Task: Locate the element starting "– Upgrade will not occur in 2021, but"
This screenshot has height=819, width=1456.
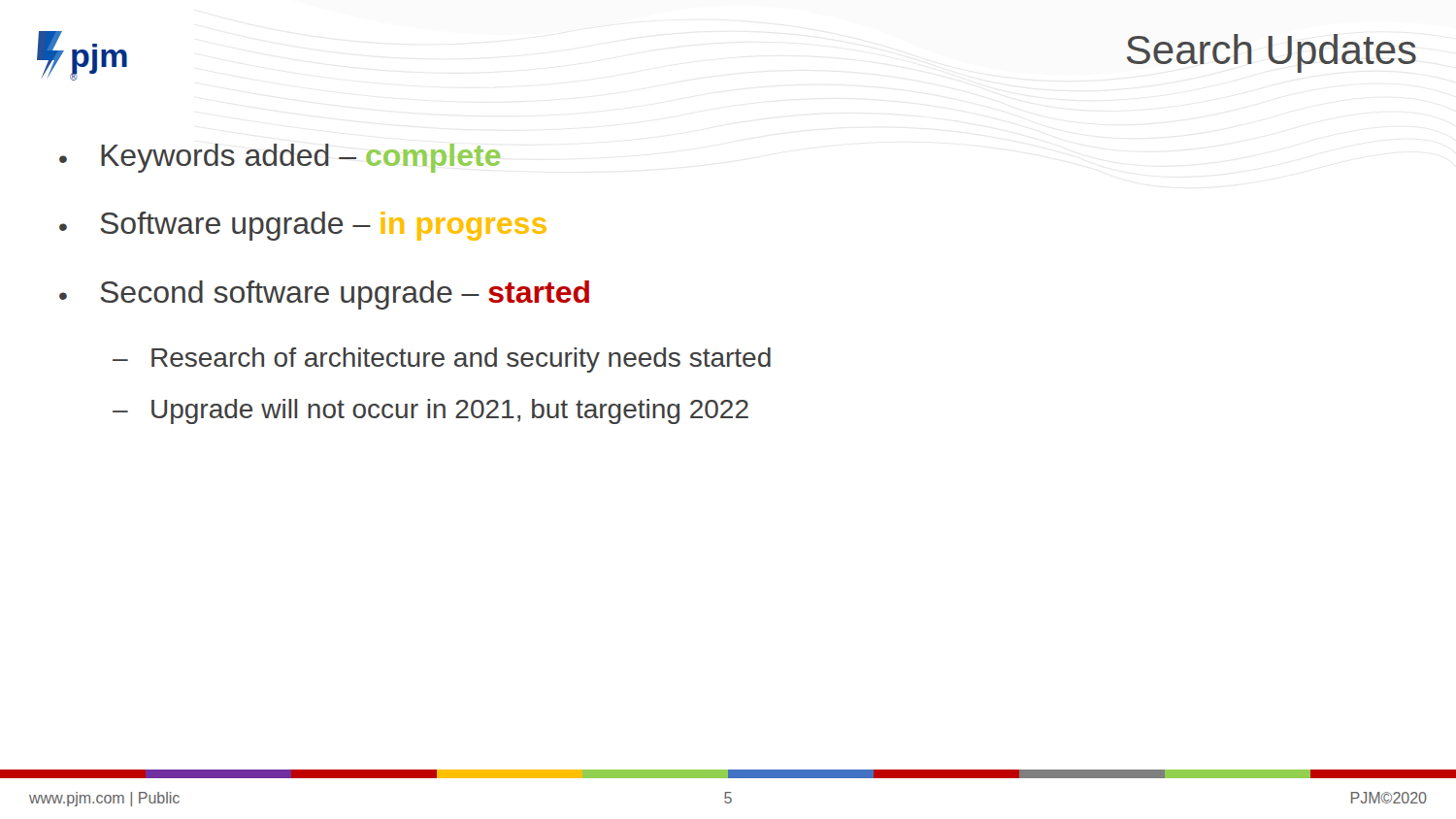Action: (431, 409)
